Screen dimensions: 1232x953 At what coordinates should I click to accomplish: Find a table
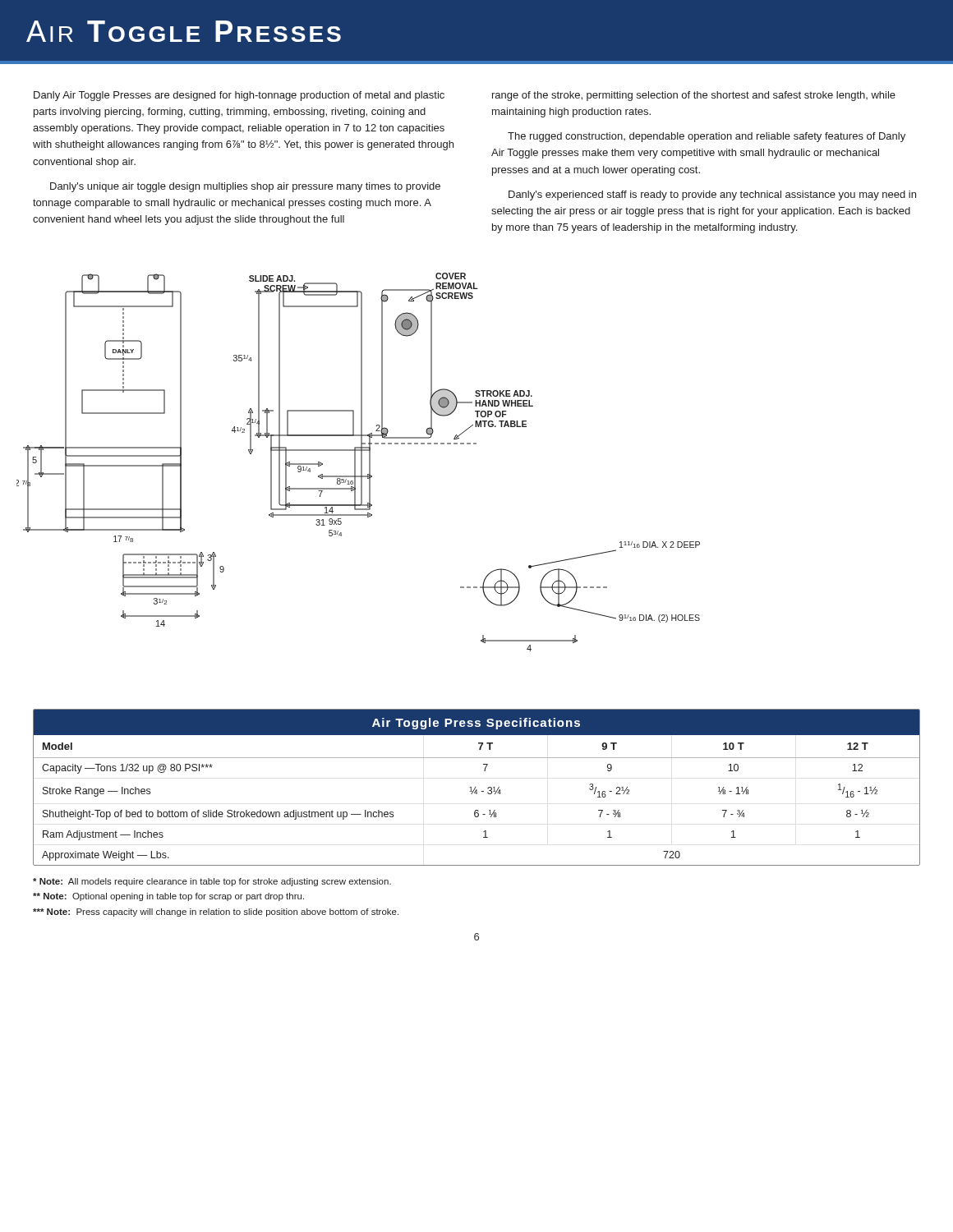tap(476, 787)
